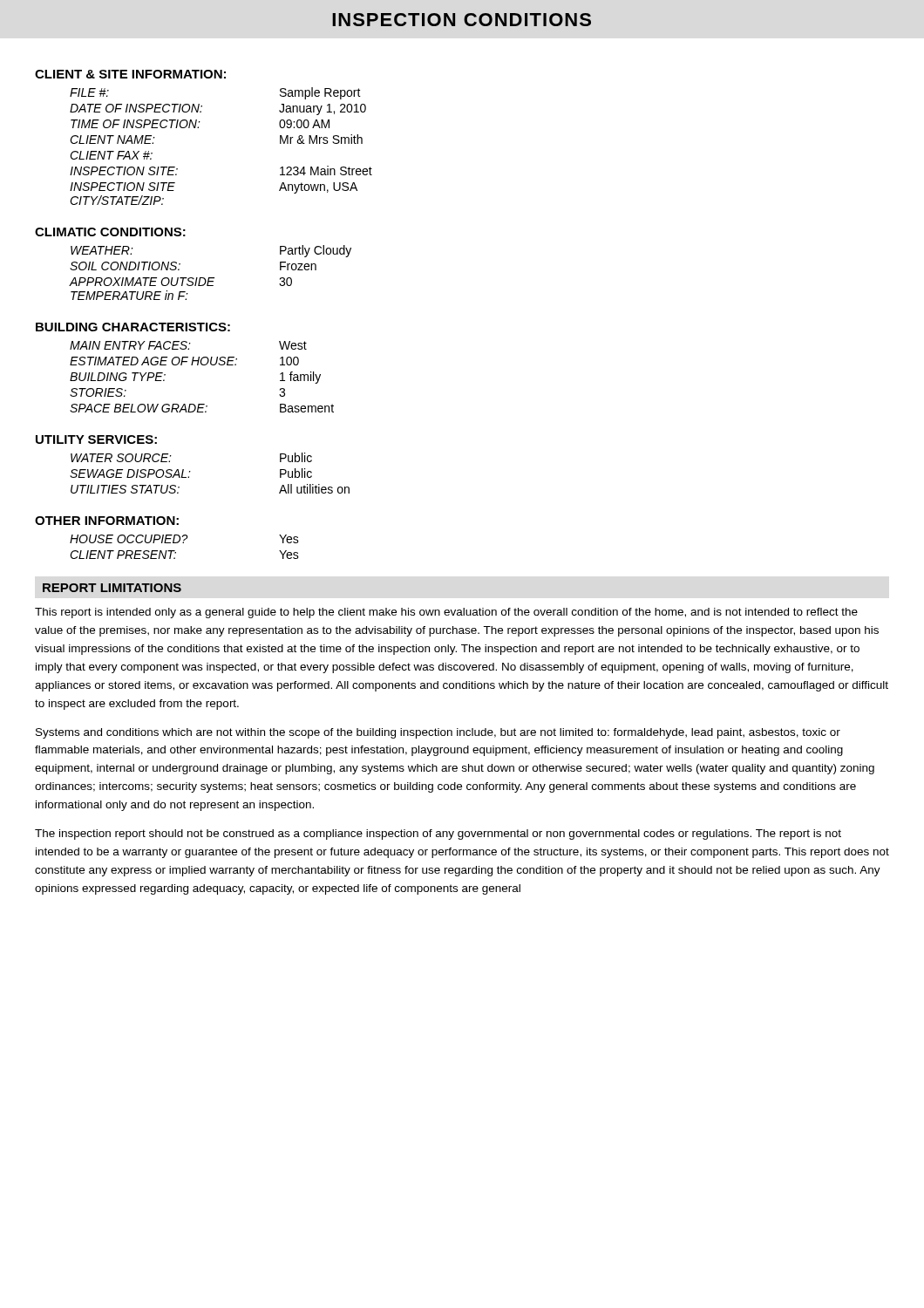The image size is (924, 1308).
Task: Select the table that reads "1 family"
Action: pos(479,377)
